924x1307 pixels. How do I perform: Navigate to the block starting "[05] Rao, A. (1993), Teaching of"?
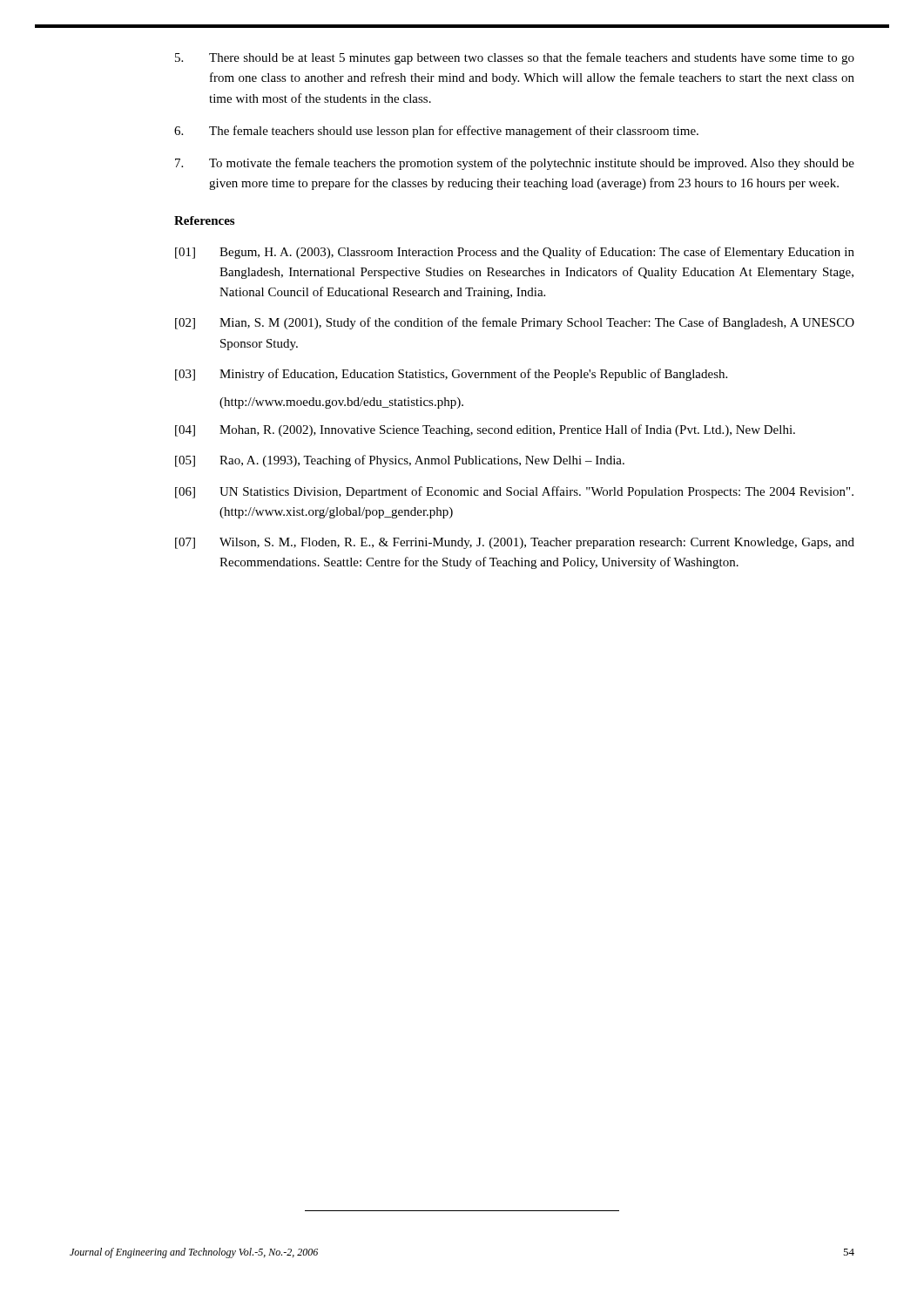514,461
